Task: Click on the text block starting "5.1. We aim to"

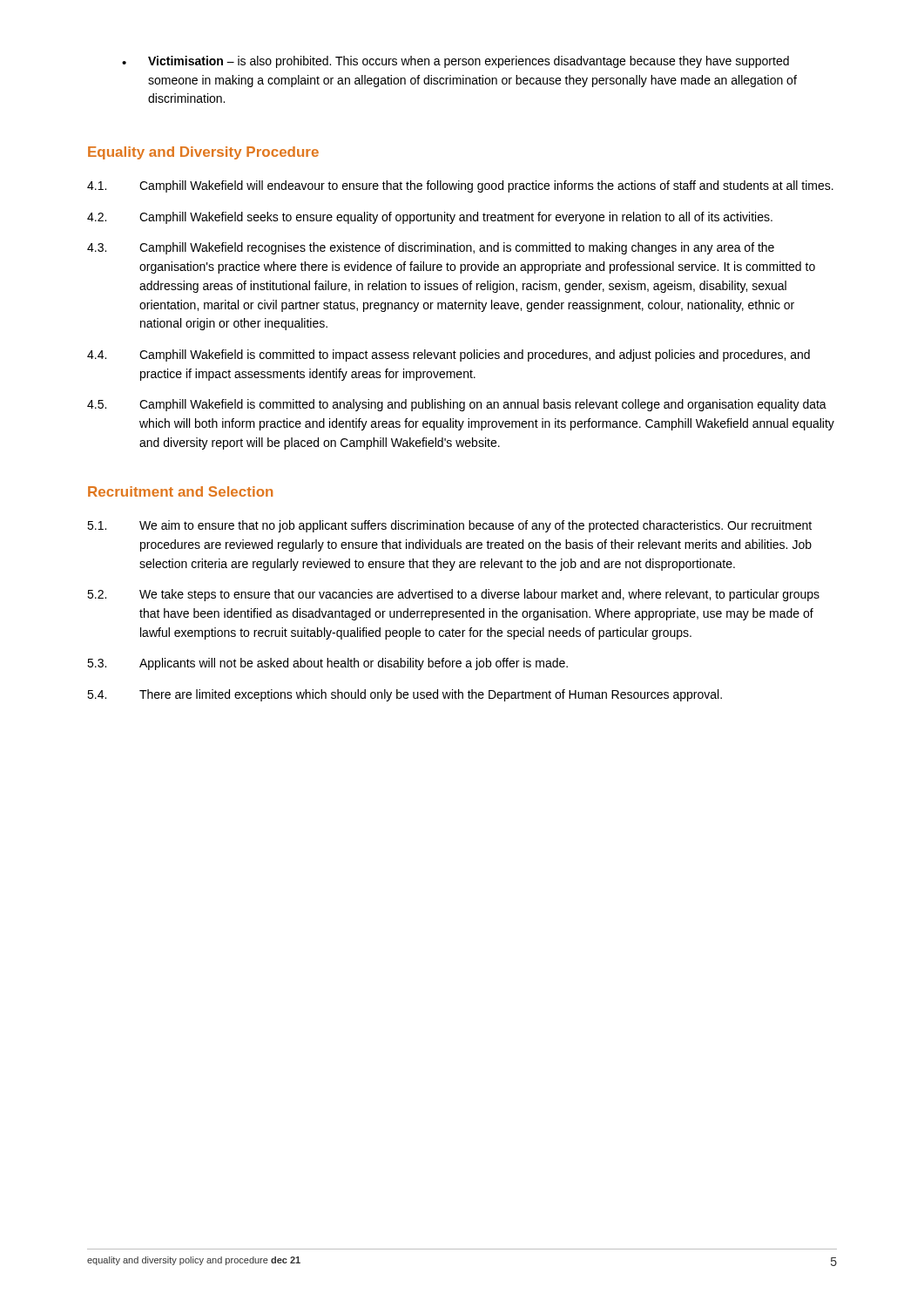Action: [x=462, y=545]
